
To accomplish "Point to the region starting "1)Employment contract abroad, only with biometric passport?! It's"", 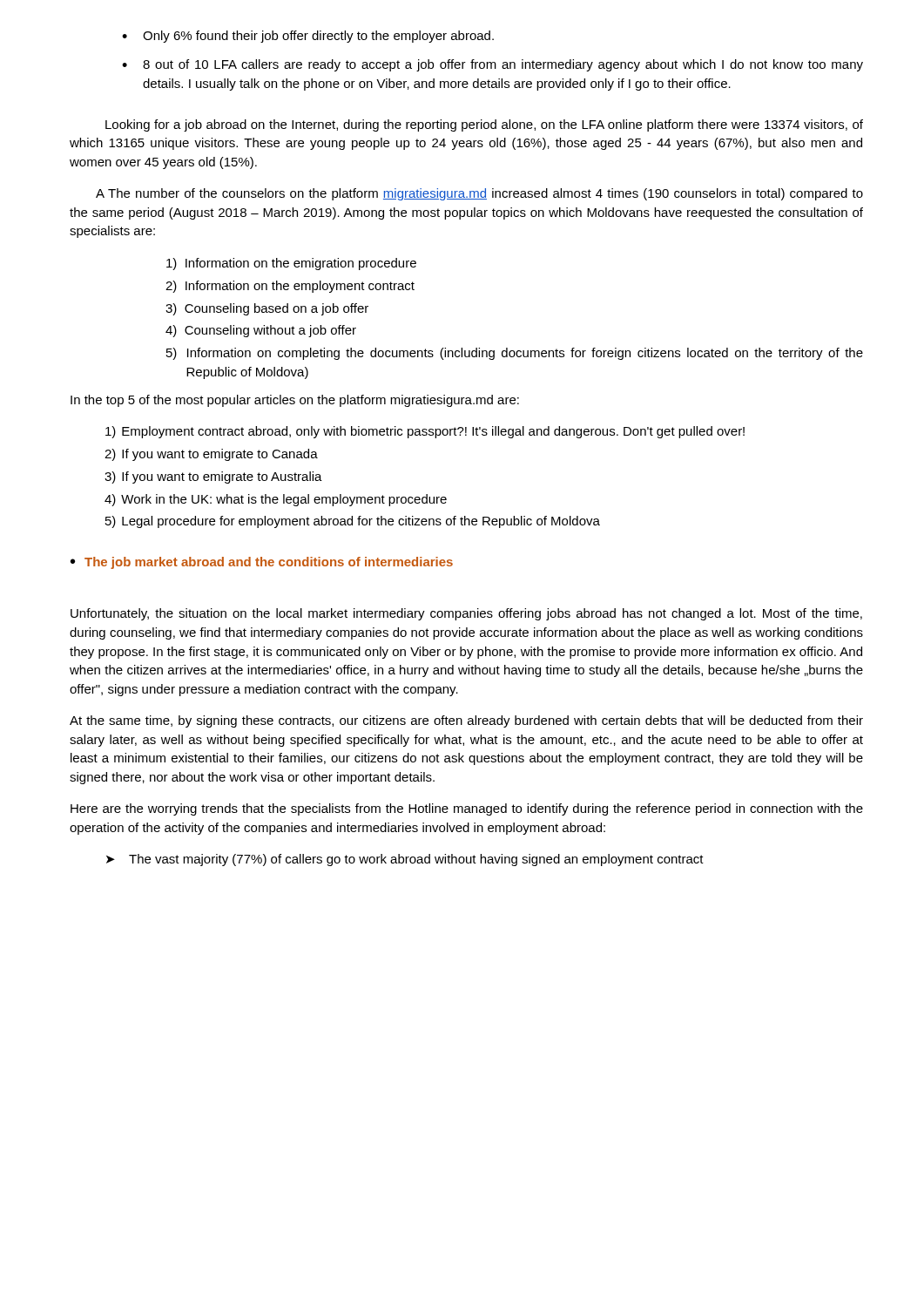I will [x=425, y=432].
